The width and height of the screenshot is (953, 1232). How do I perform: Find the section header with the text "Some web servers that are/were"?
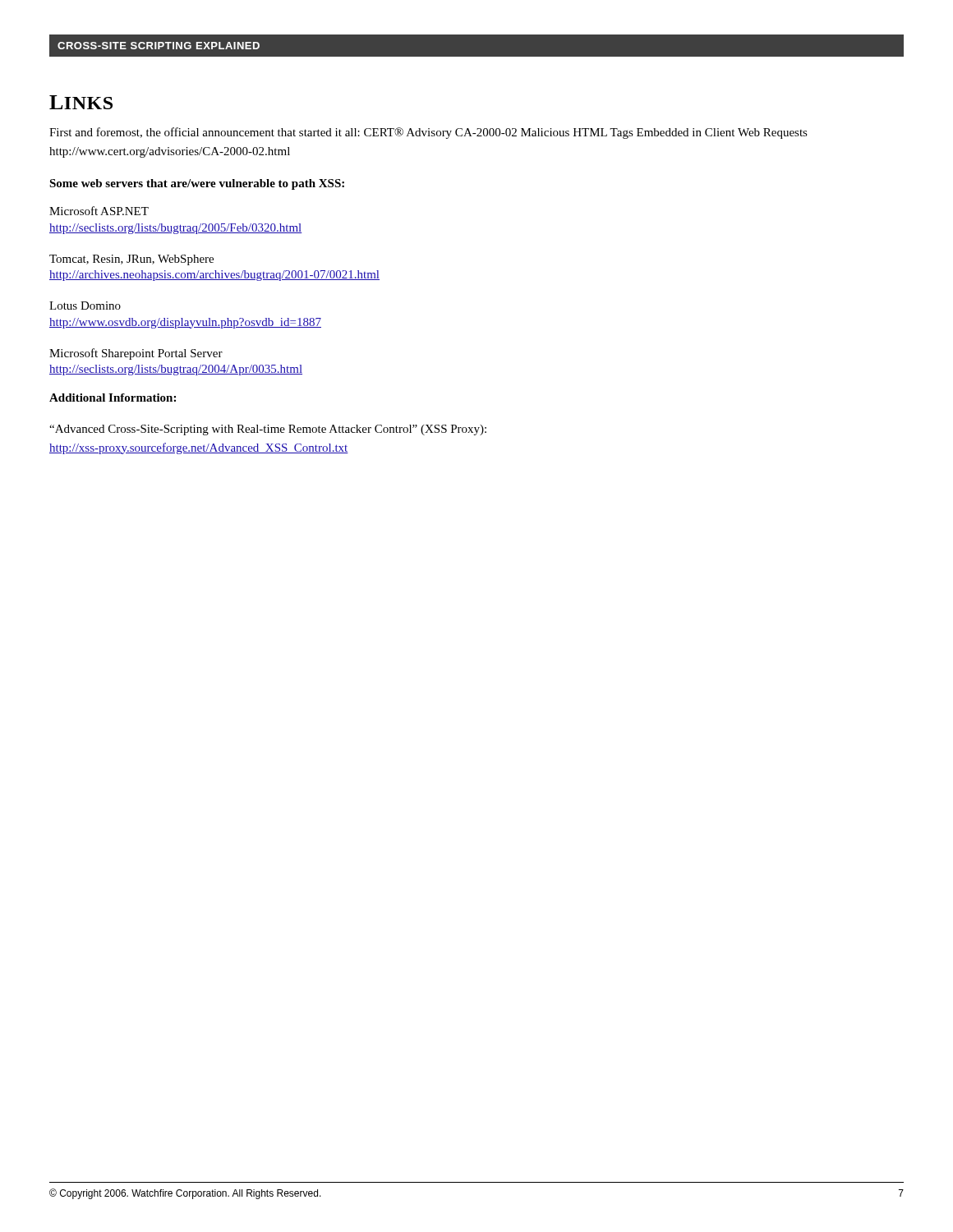tap(197, 183)
